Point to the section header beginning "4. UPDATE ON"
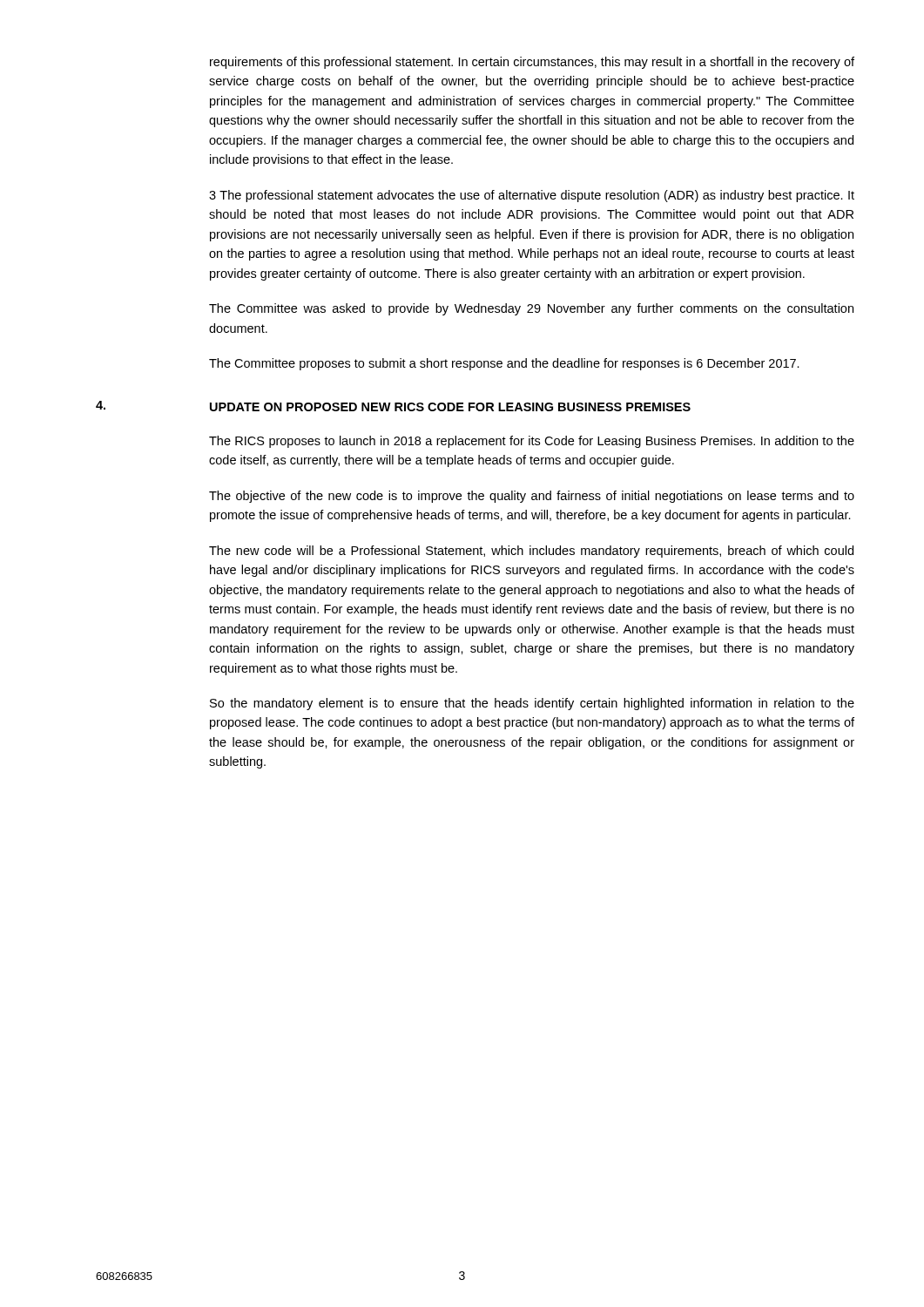The width and height of the screenshot is (924, 1307). [393, 407]
